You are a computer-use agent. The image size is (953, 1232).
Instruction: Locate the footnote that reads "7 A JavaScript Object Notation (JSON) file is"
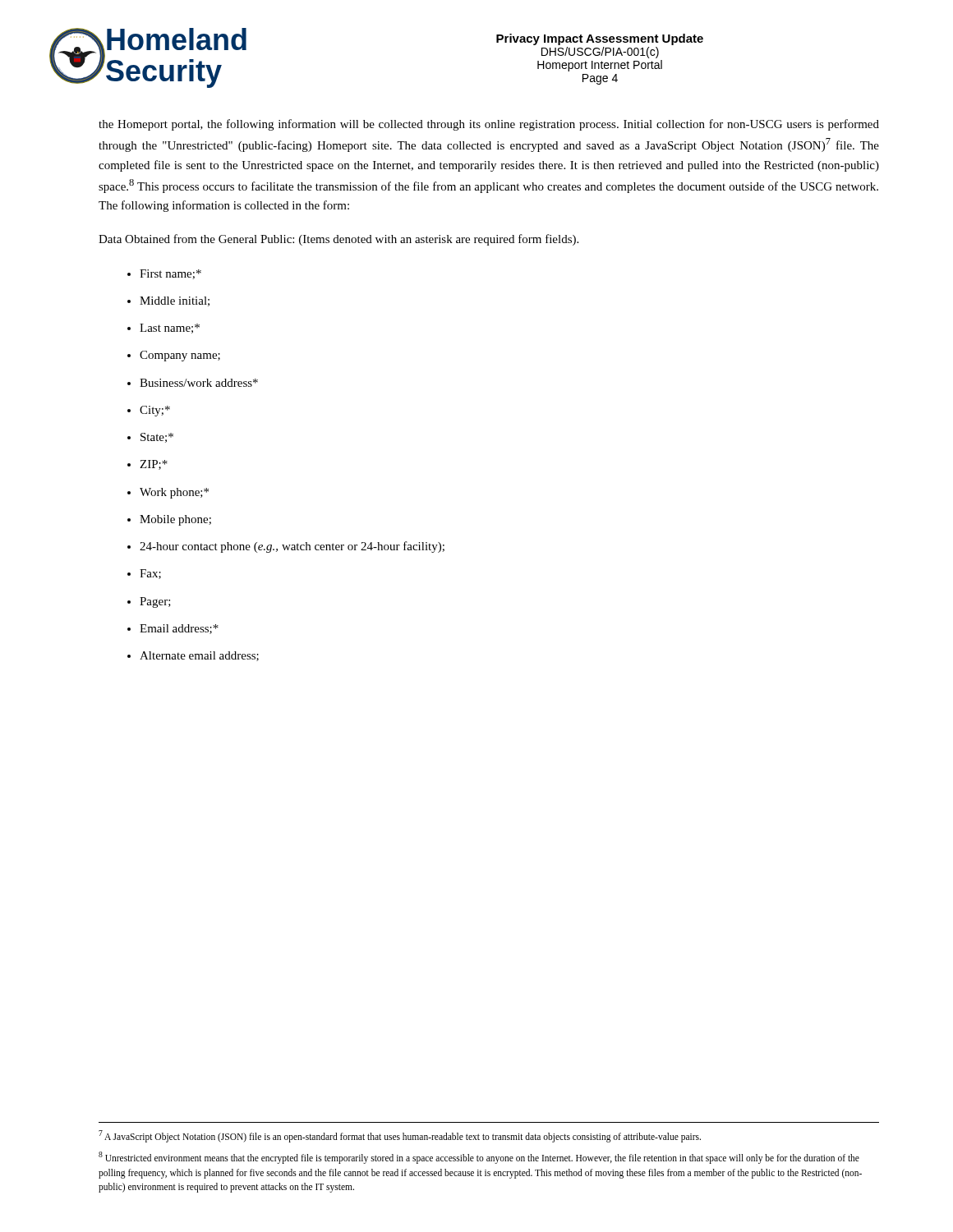(x=400, y=1135)
